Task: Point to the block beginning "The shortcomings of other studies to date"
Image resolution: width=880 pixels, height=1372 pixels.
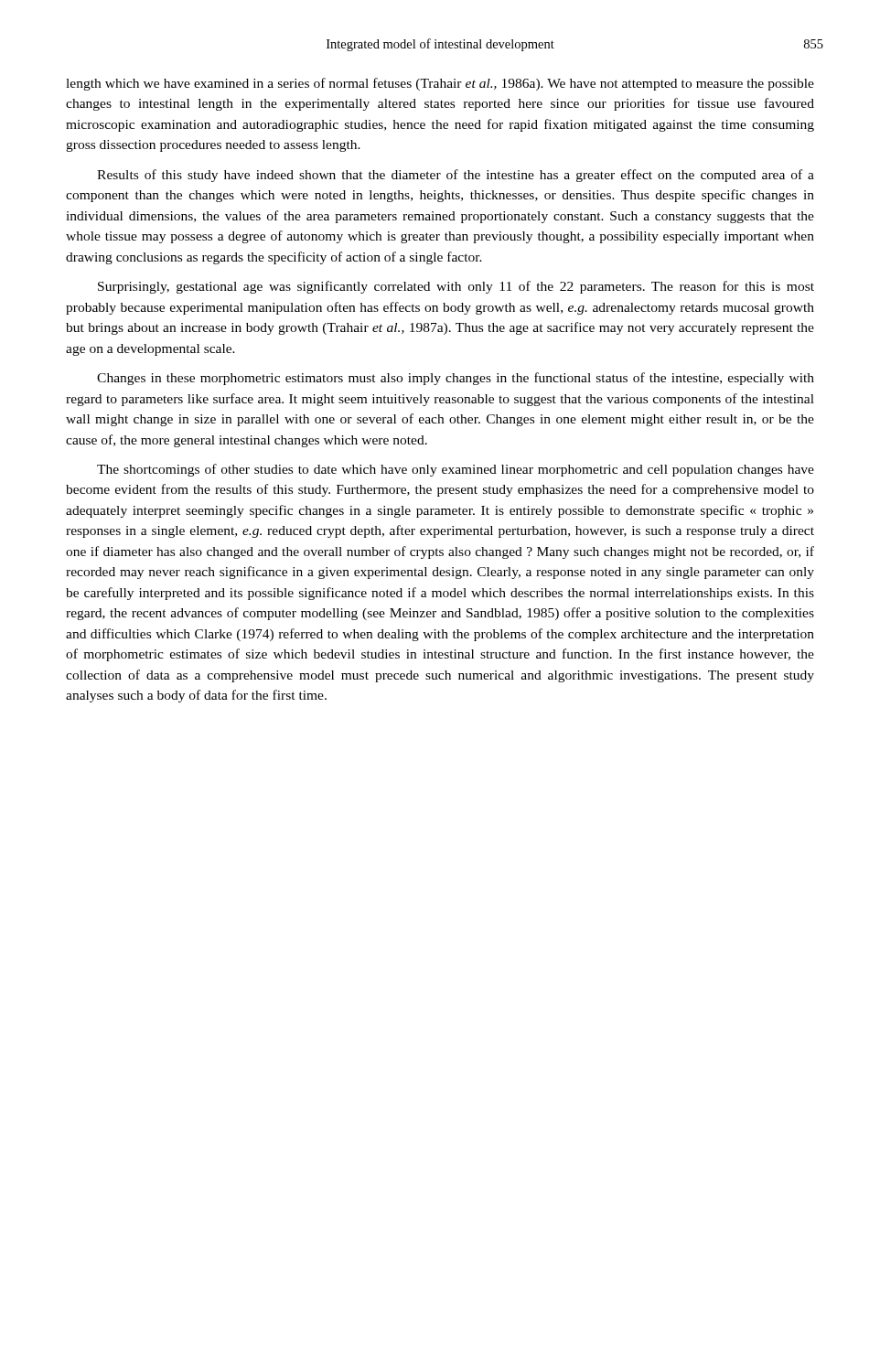Action: (440, 582)
